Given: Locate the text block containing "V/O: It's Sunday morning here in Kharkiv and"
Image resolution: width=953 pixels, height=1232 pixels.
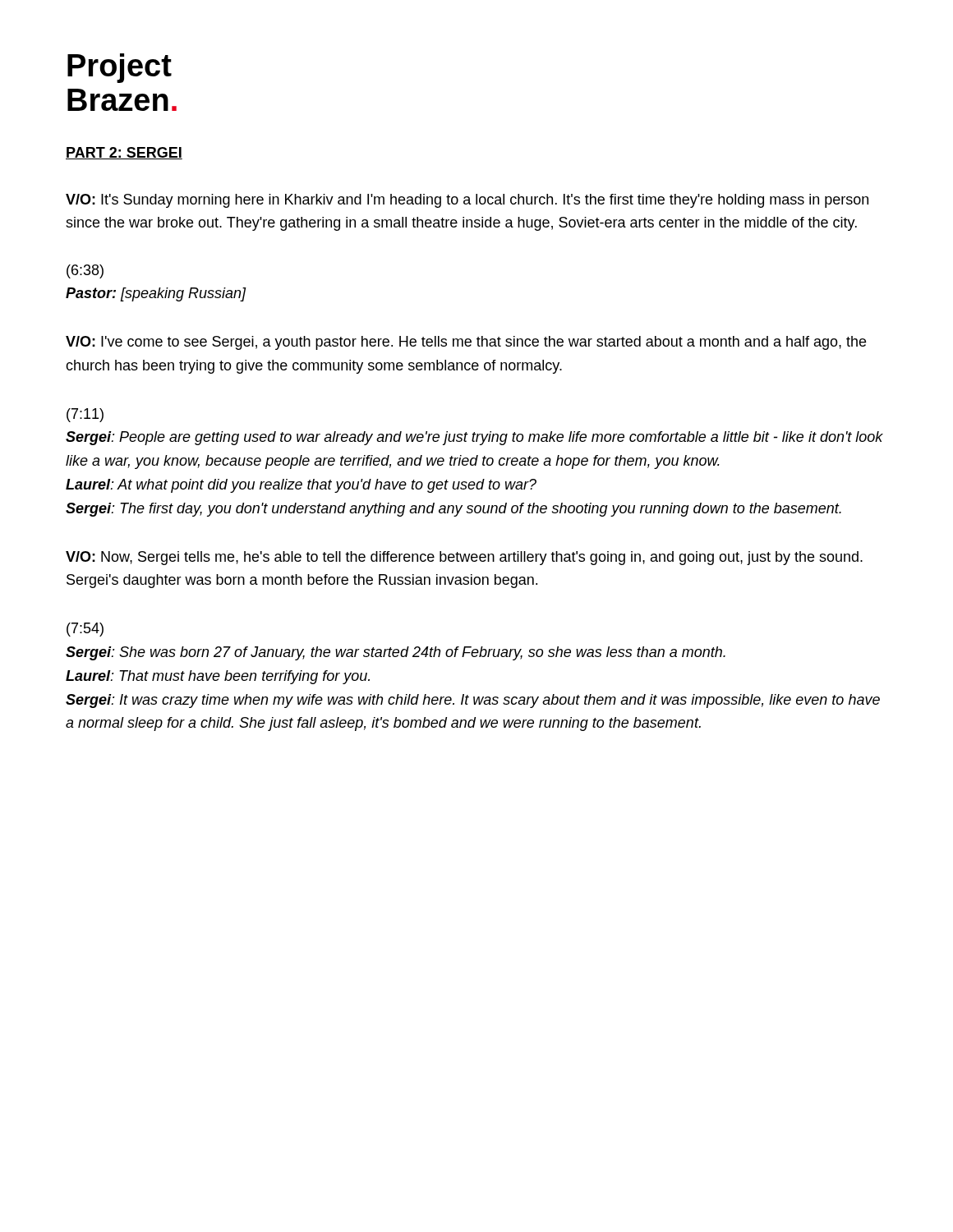Looking at the screenshot, I should pyautogui.click(x=468, y=211).
